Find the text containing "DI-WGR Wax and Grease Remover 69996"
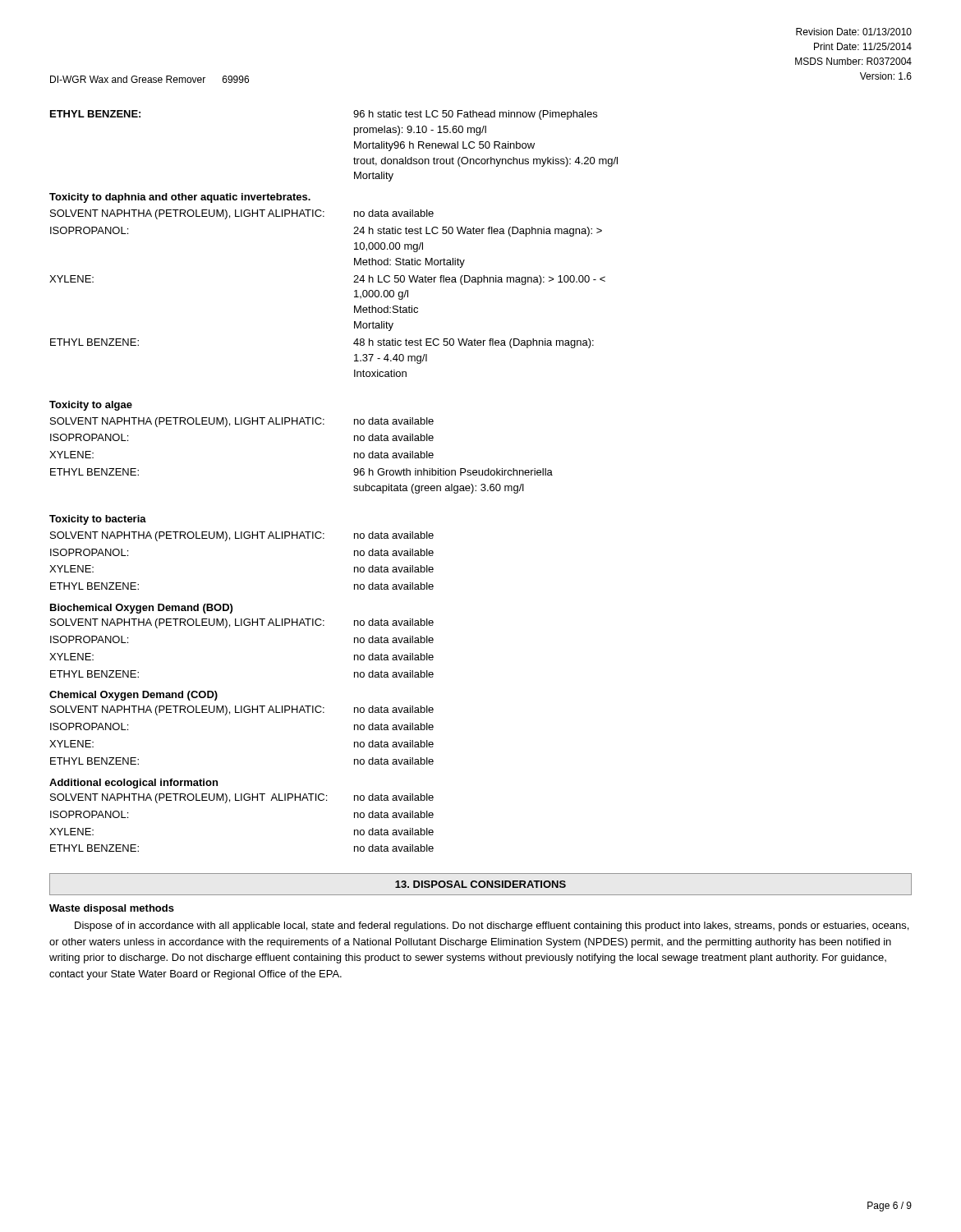Viewport: 961px width, 1232px height. click(149, 80)
